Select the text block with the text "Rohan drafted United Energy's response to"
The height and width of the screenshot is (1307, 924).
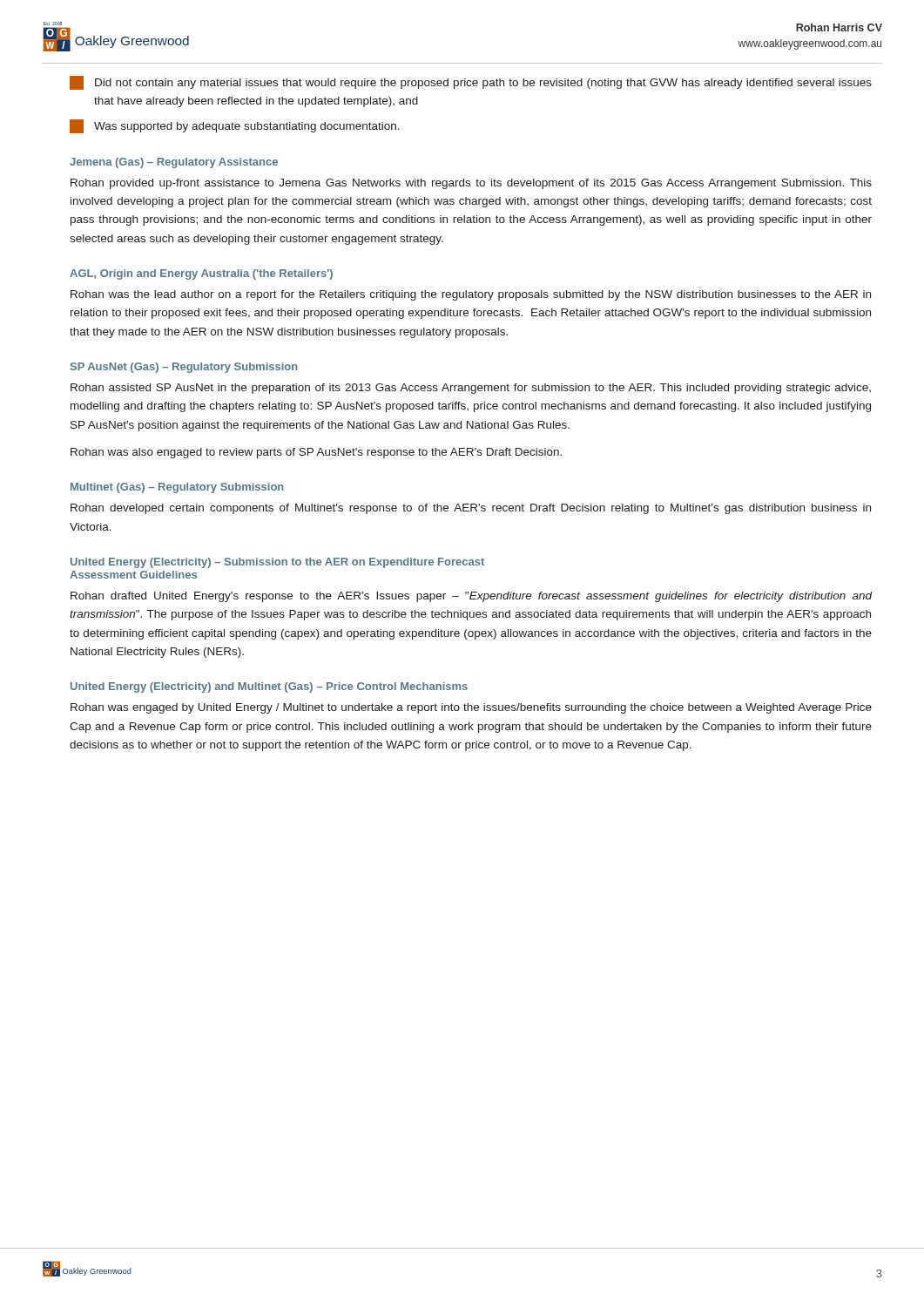click(x=471, y=623)
